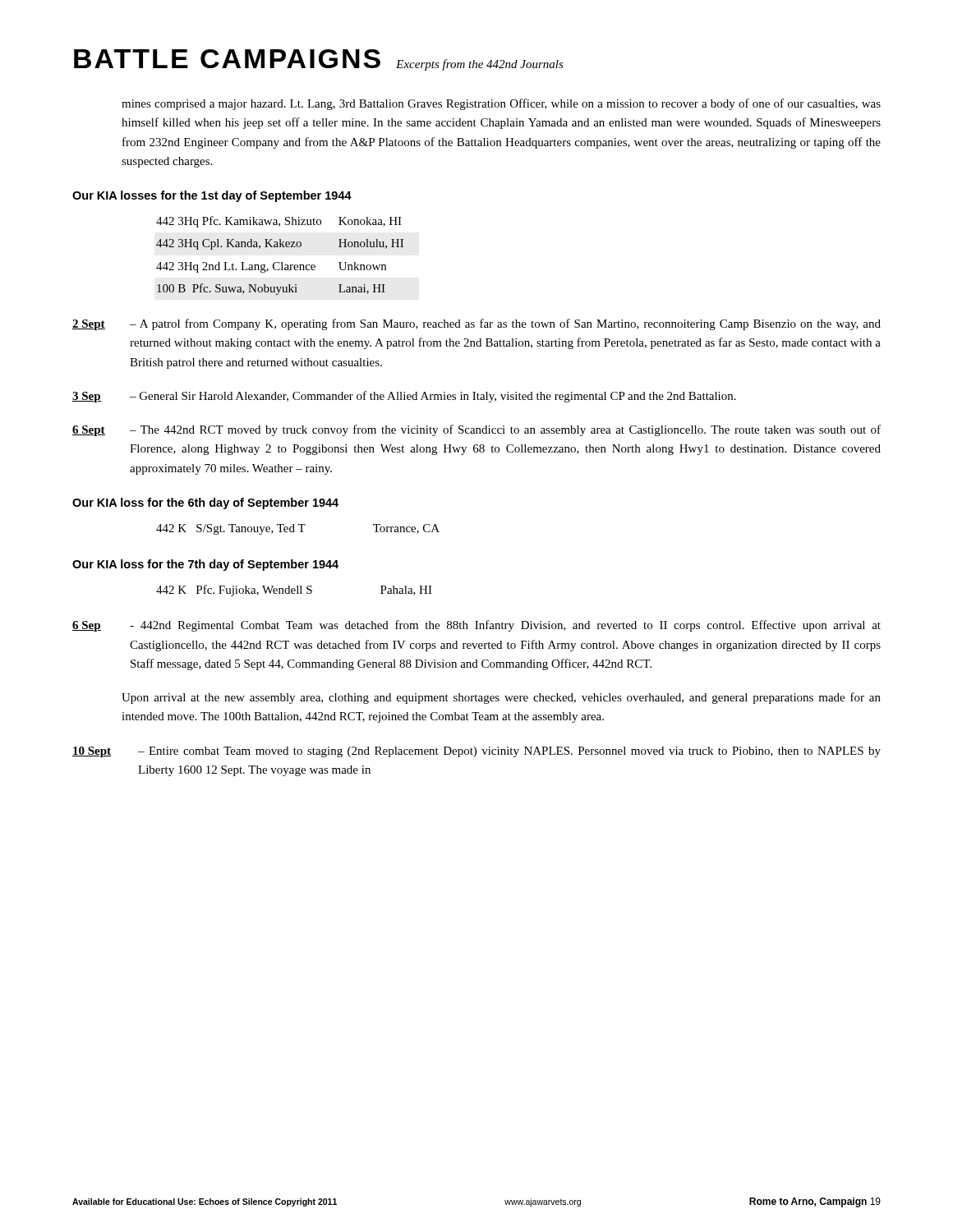Locate the table with the text "442 K Pfc."
953x1232 pixels.
click(476, 590)
